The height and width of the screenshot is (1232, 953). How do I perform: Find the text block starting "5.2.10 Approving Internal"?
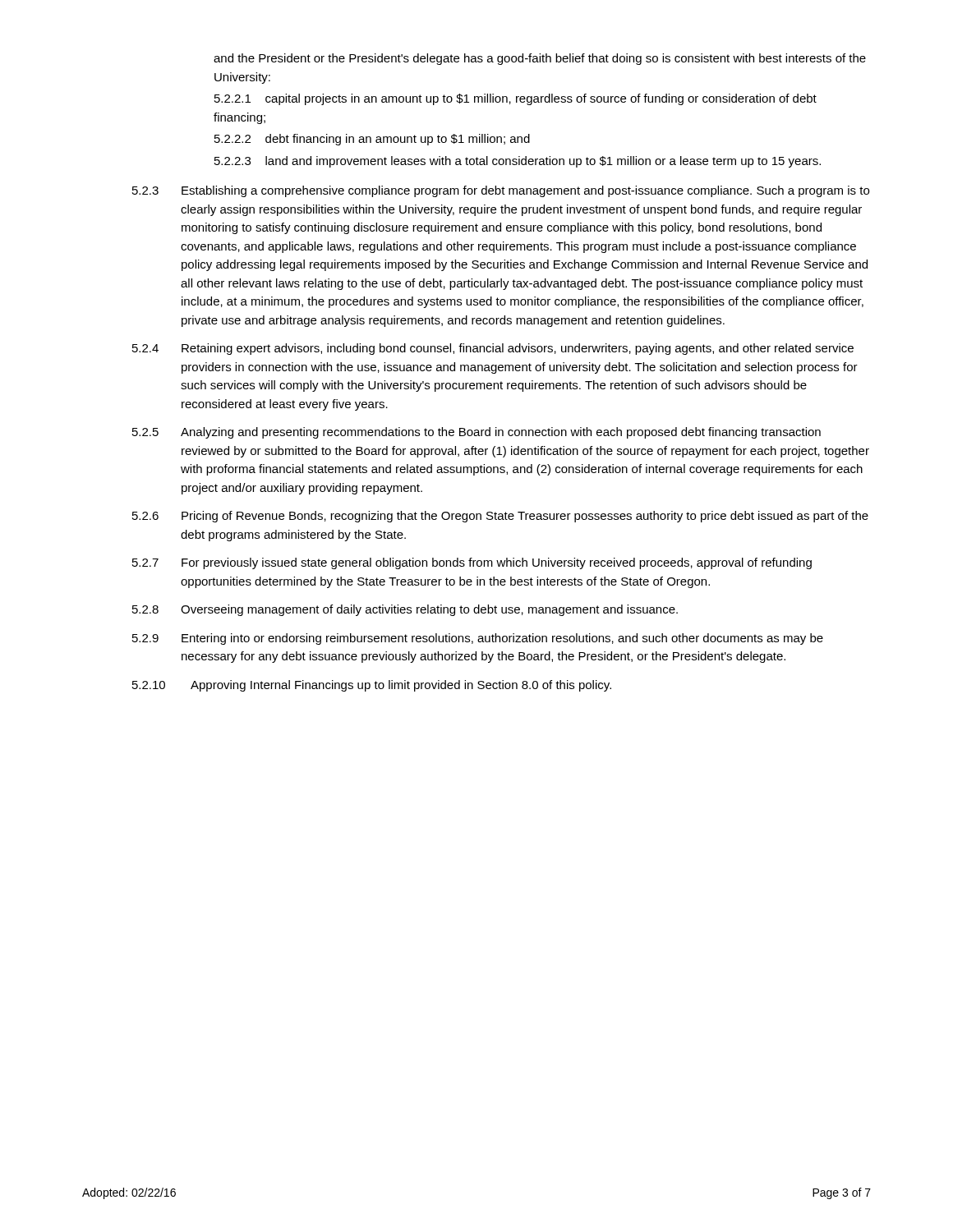click(372, 685)
